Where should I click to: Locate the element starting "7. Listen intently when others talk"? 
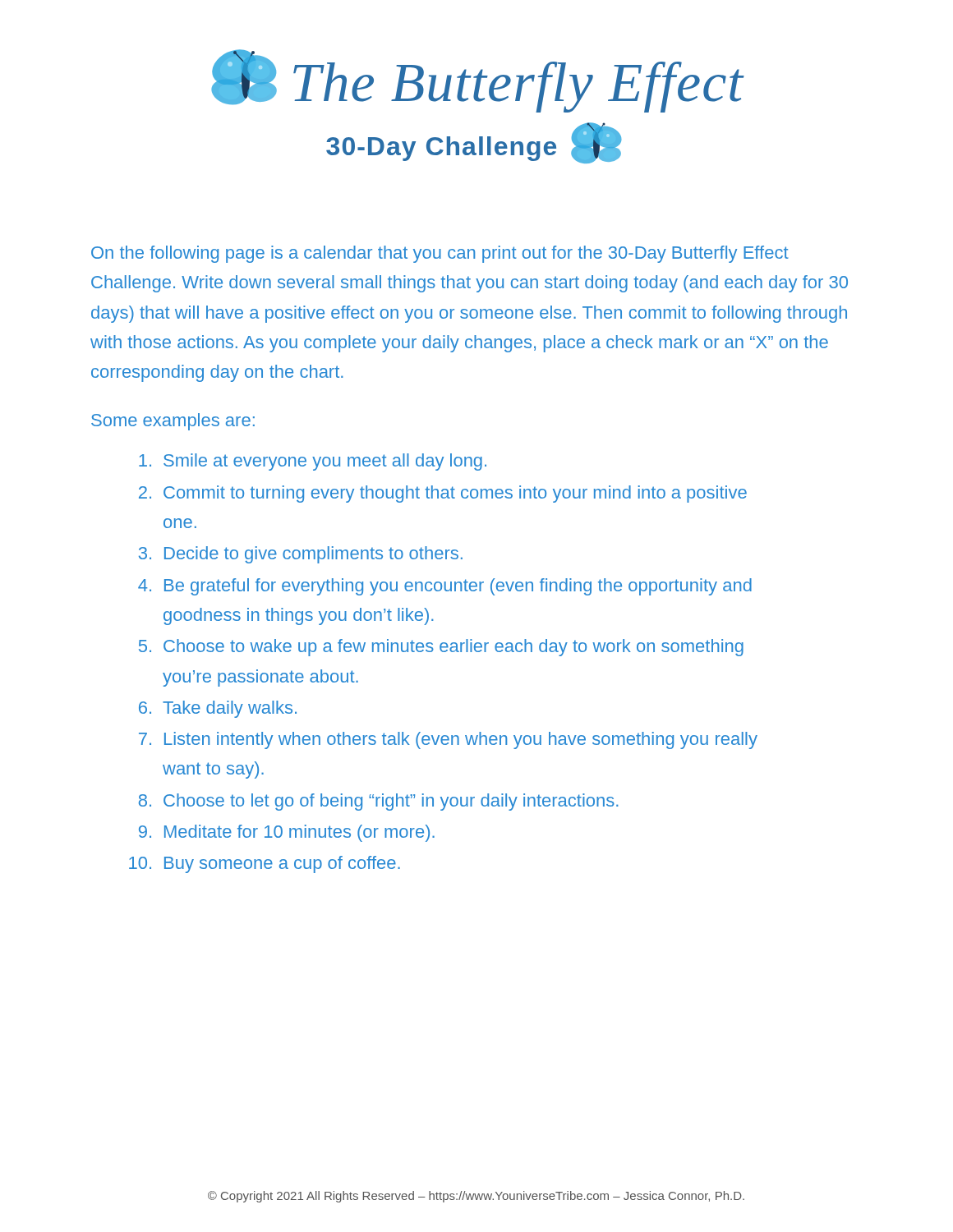coord(489,754)
